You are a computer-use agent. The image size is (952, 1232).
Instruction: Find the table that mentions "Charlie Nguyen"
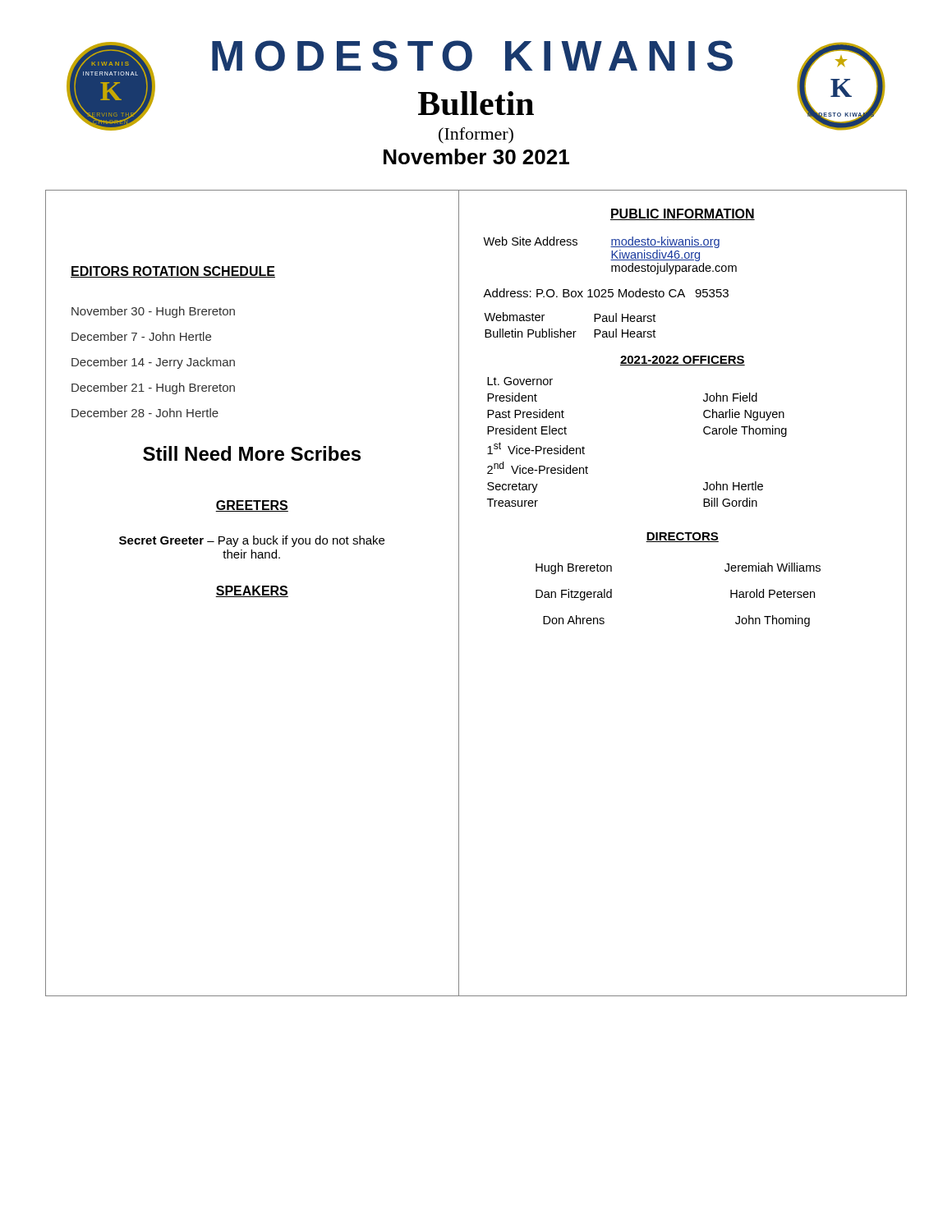(682, 442)
